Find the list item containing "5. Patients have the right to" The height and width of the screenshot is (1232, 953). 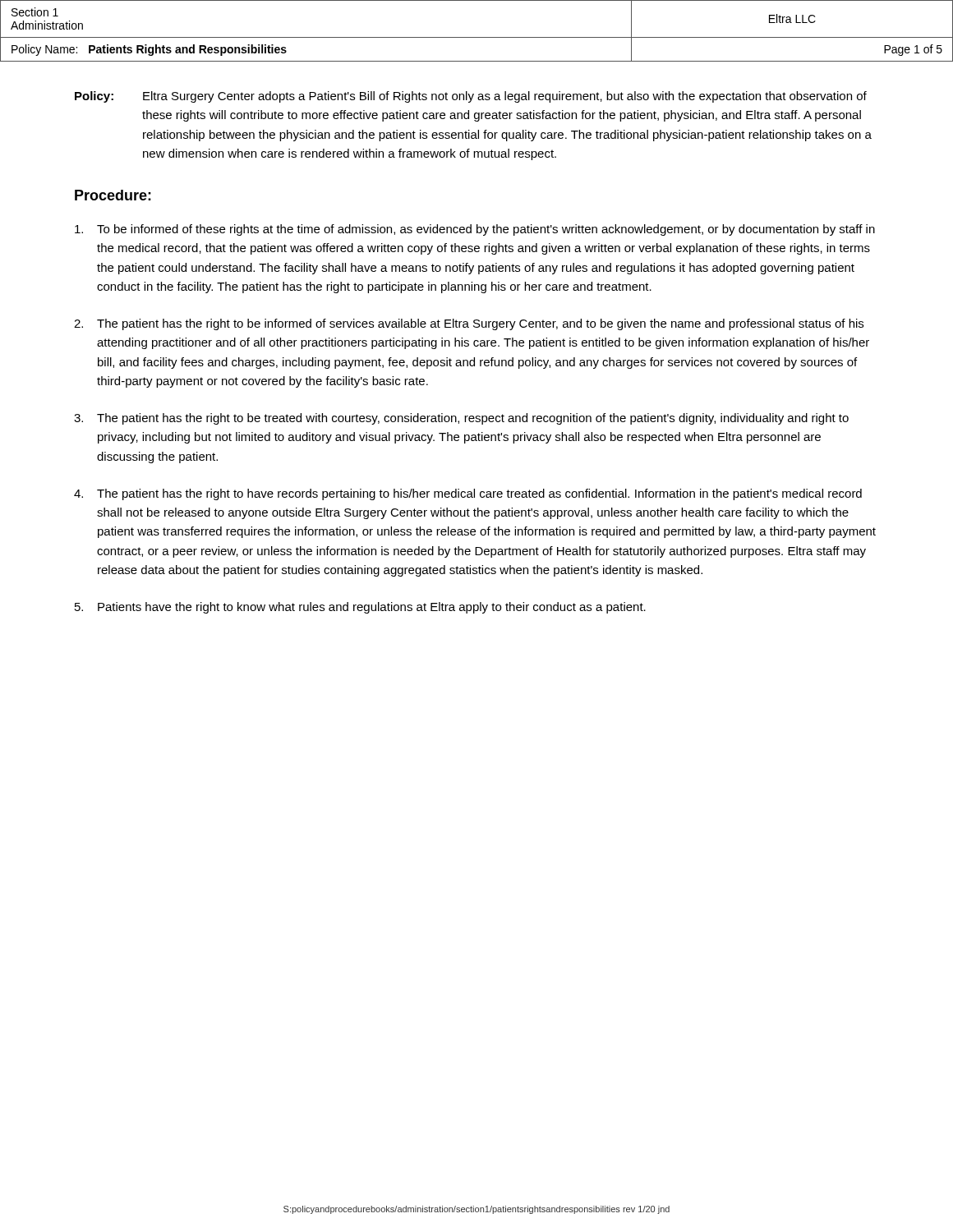tap(476, 607)
